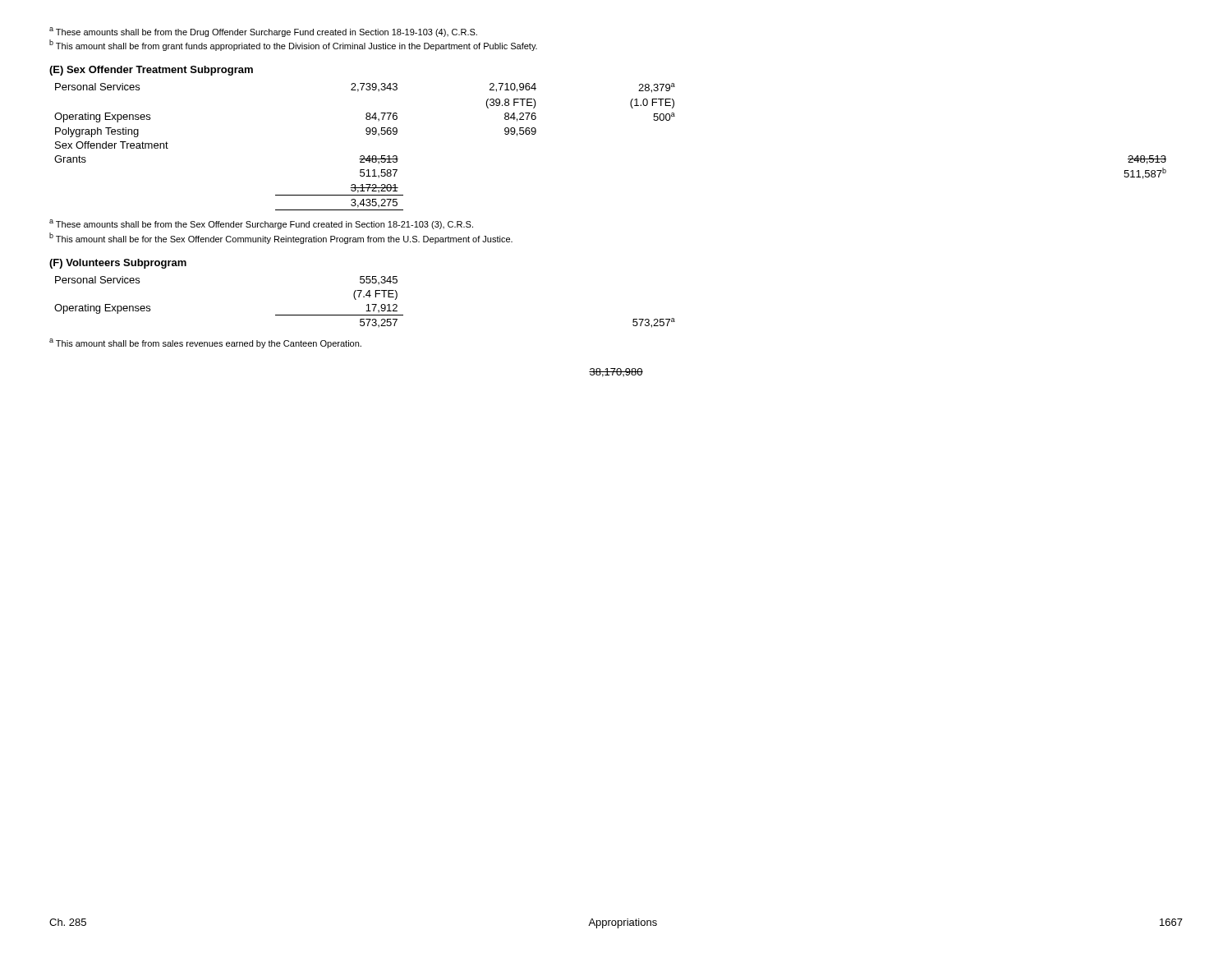Image resolution: width=1232 pixels, height=953 pixels.
Task: Where does it say "(E) Sex Offender Treatment Subprogram"?
Action: tap(151, 70)
